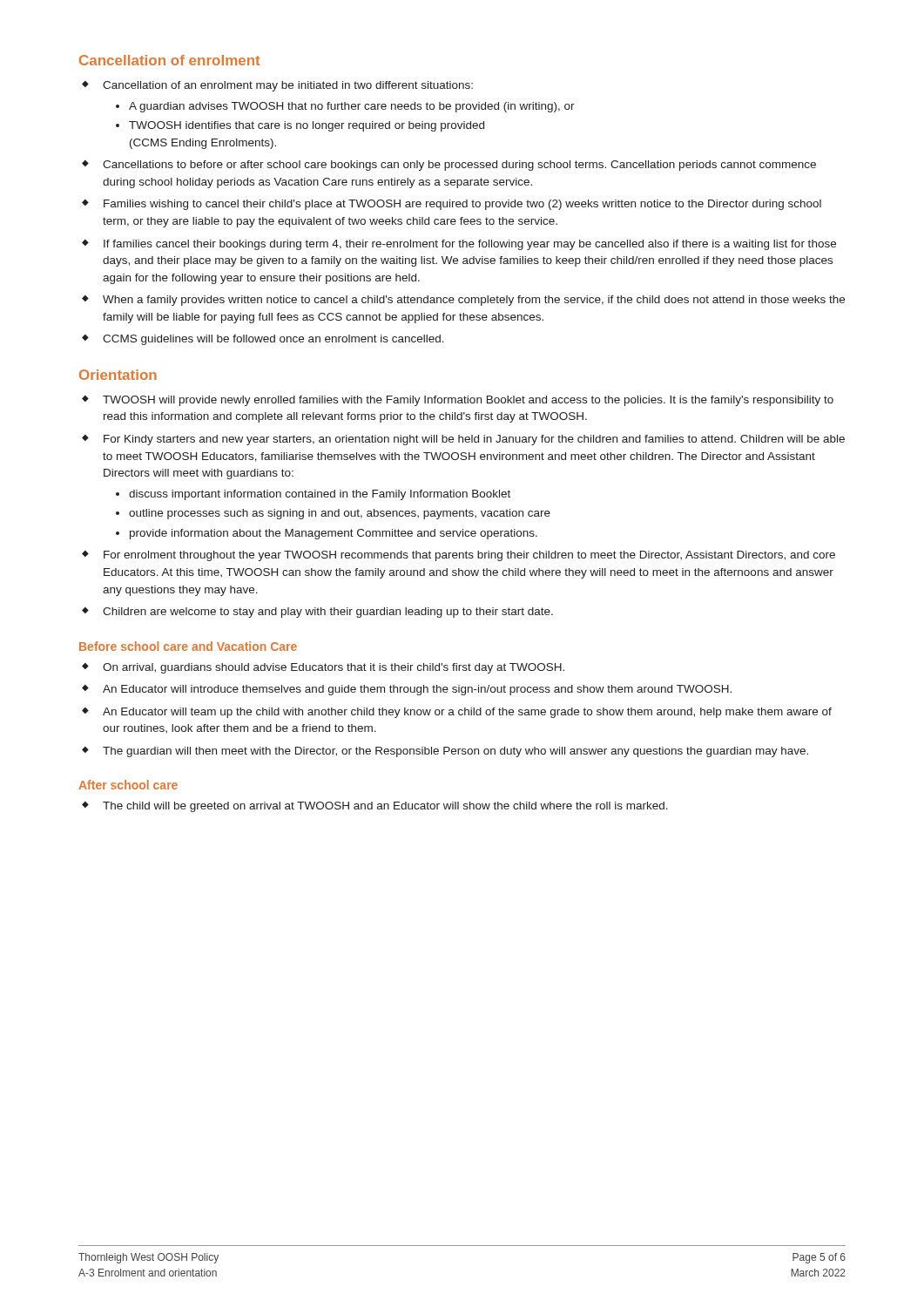
Task: Select the list item that says "Cancellations to before or after school care bookings"
Action: point(460,173)
